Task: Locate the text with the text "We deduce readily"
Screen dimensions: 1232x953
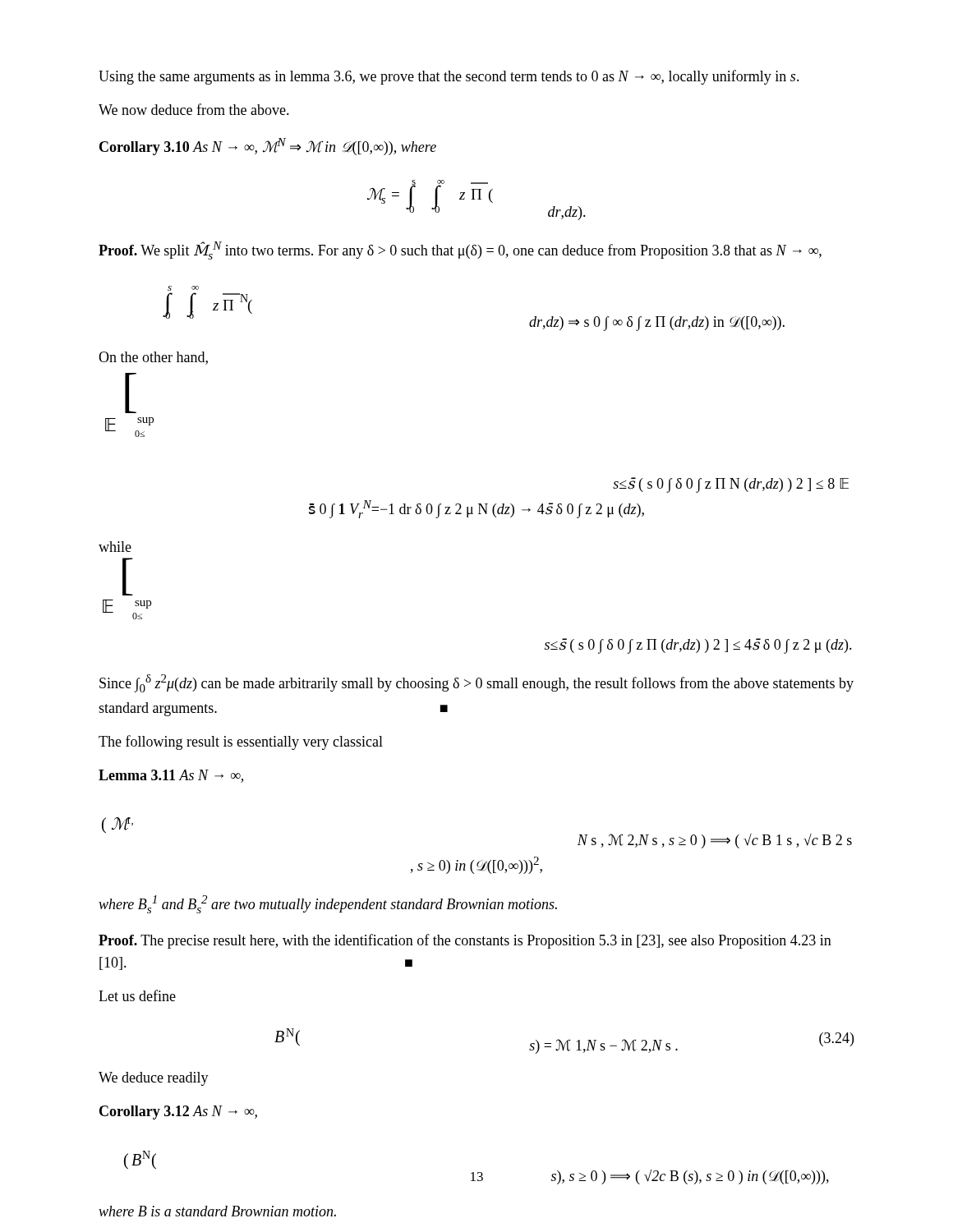Action: tap(154, 1079)
